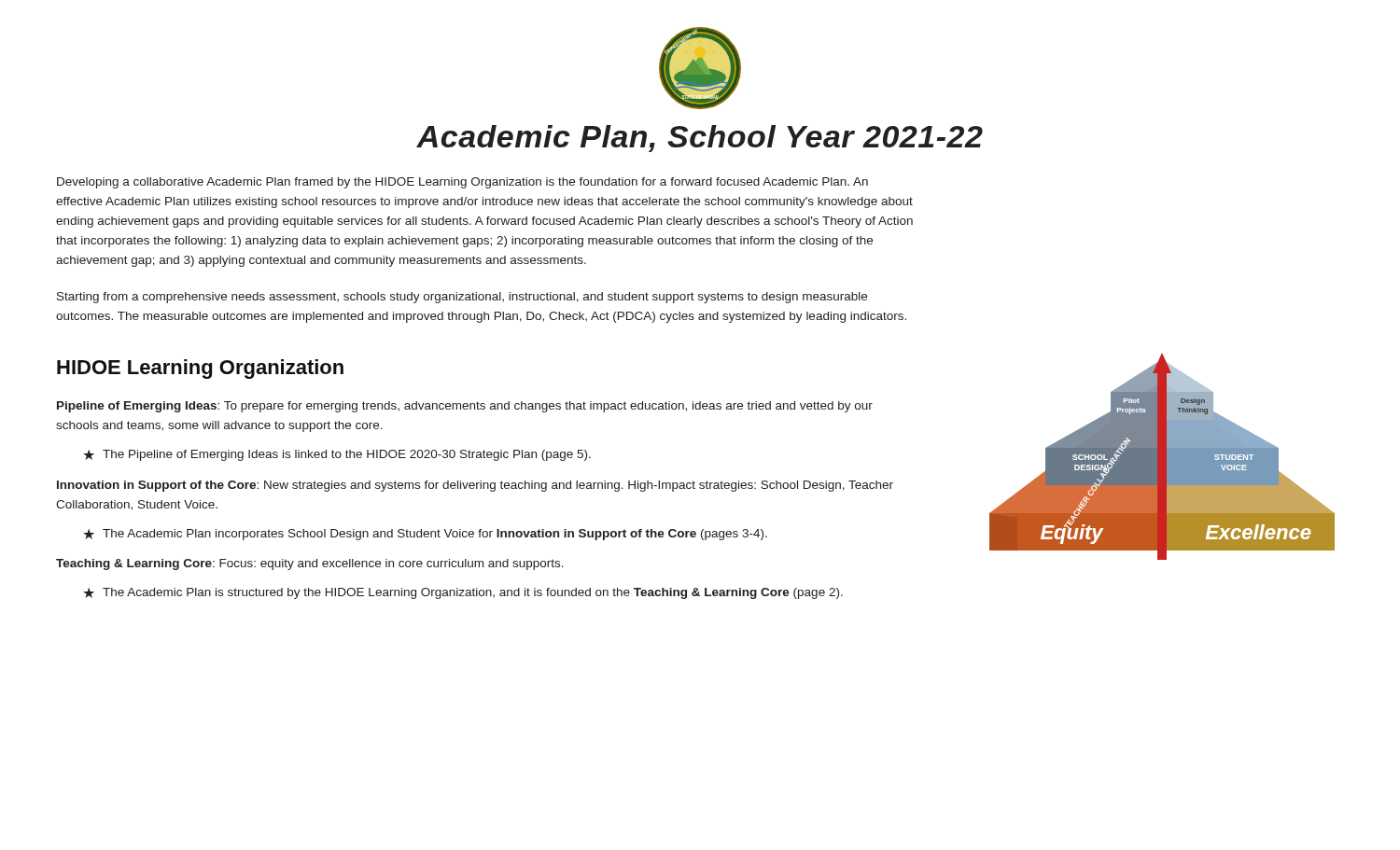This screenshot has width=1400, height=850.
Task: Find the block on this page that starts "★ The Pipeline of Emerging Ideas is linked"
Action: [337, 456]
